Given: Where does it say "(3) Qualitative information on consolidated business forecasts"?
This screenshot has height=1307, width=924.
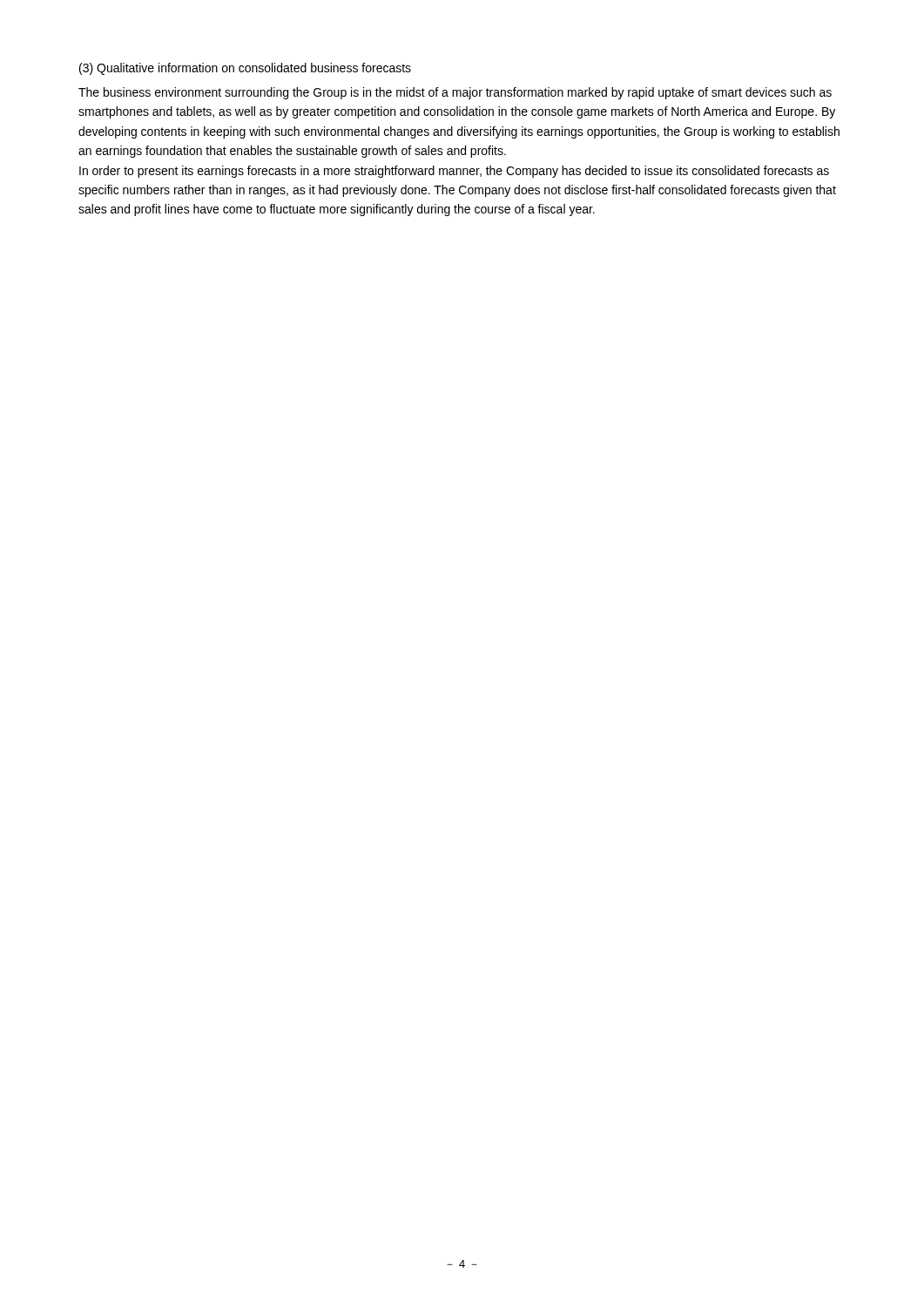Looking at the screenshot, I should (245, 68).
